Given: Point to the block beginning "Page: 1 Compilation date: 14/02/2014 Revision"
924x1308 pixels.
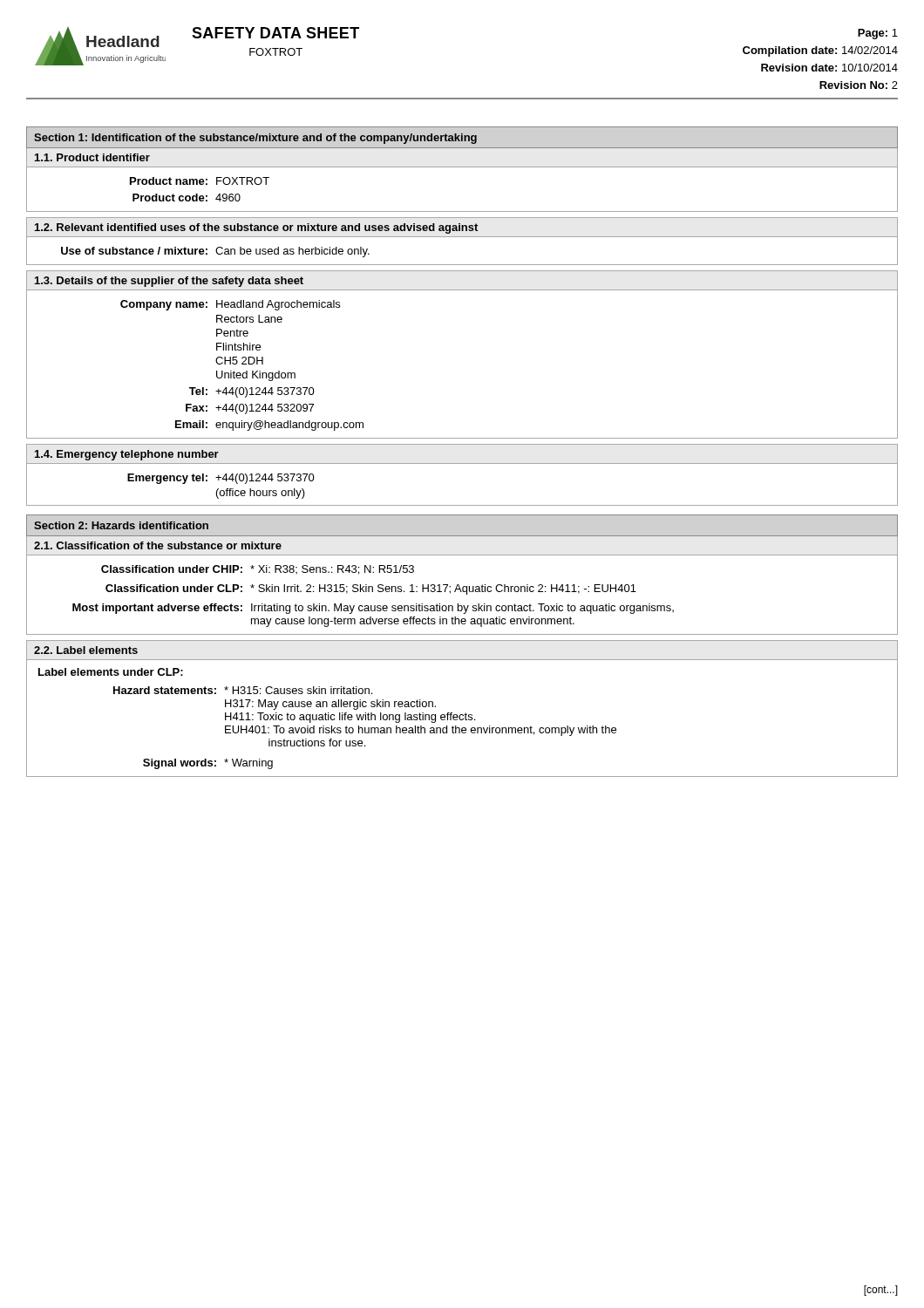Looking at the screenshot, I should (820, 59).
